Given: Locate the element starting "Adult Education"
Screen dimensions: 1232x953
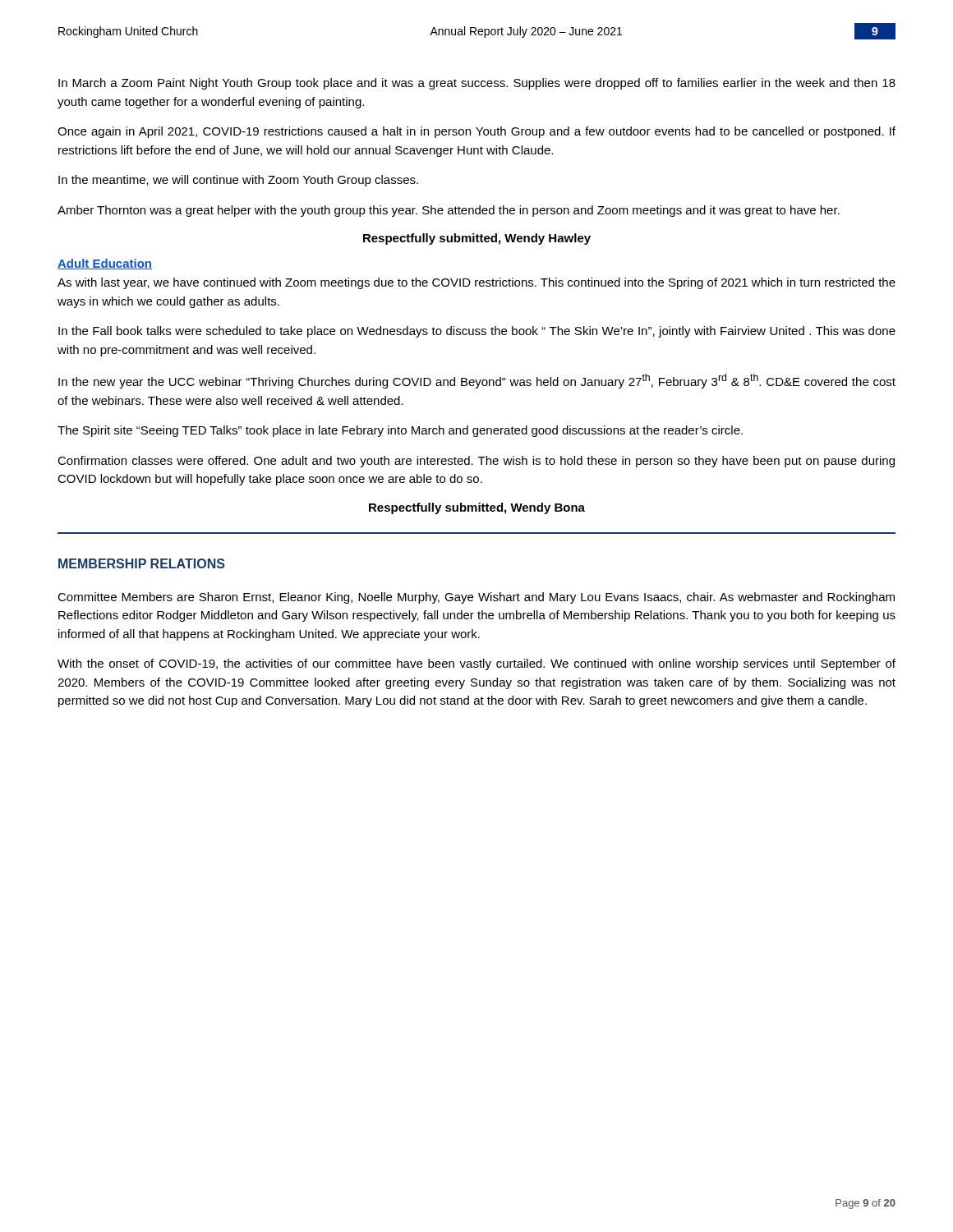Looking at the screenshot, I should [x=105, y=263].
